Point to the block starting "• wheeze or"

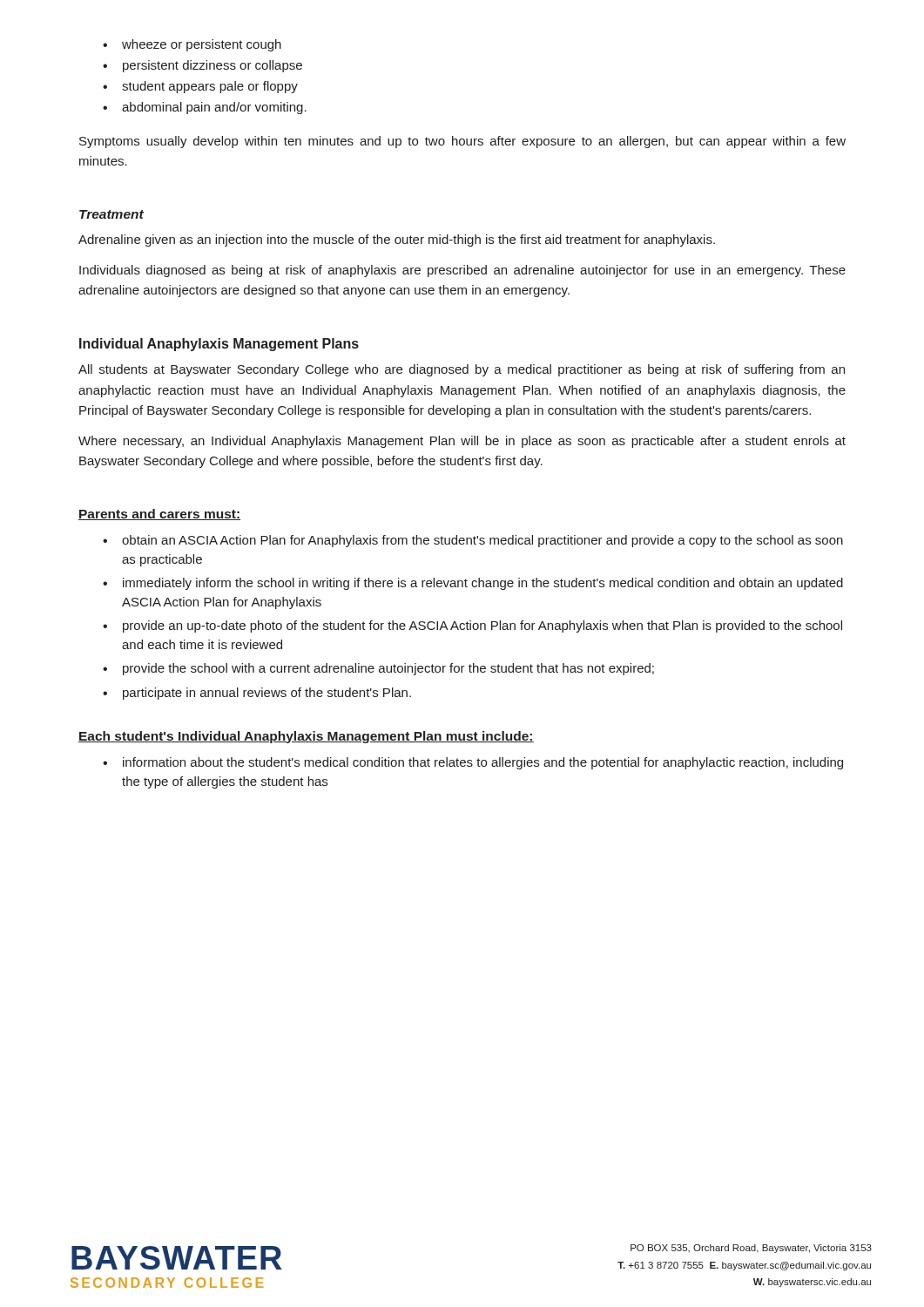pos(192,45)
